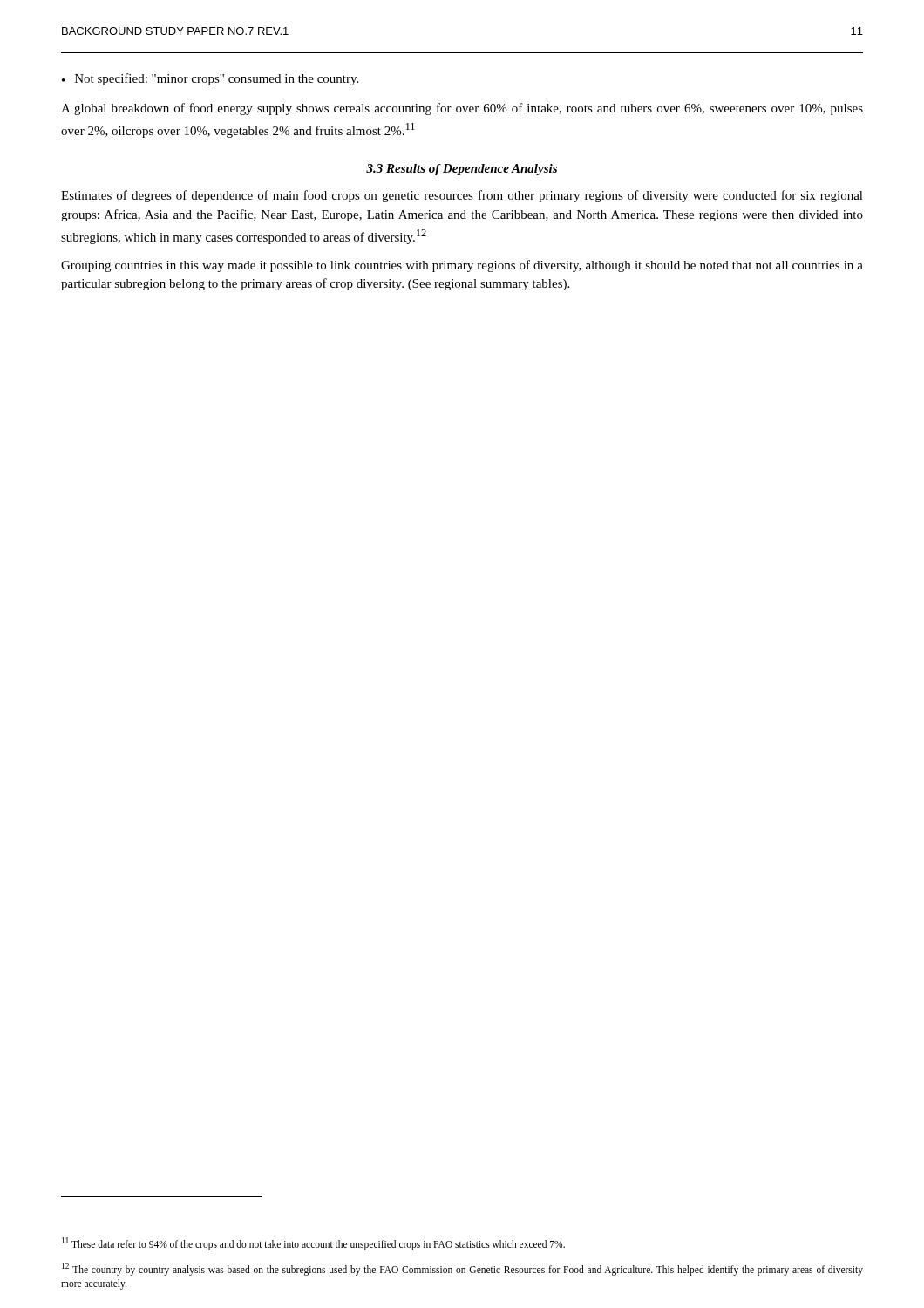
Task: Select the section header that says "3.3 Results of Dependence Analysis"
Action: coord(462,169)
